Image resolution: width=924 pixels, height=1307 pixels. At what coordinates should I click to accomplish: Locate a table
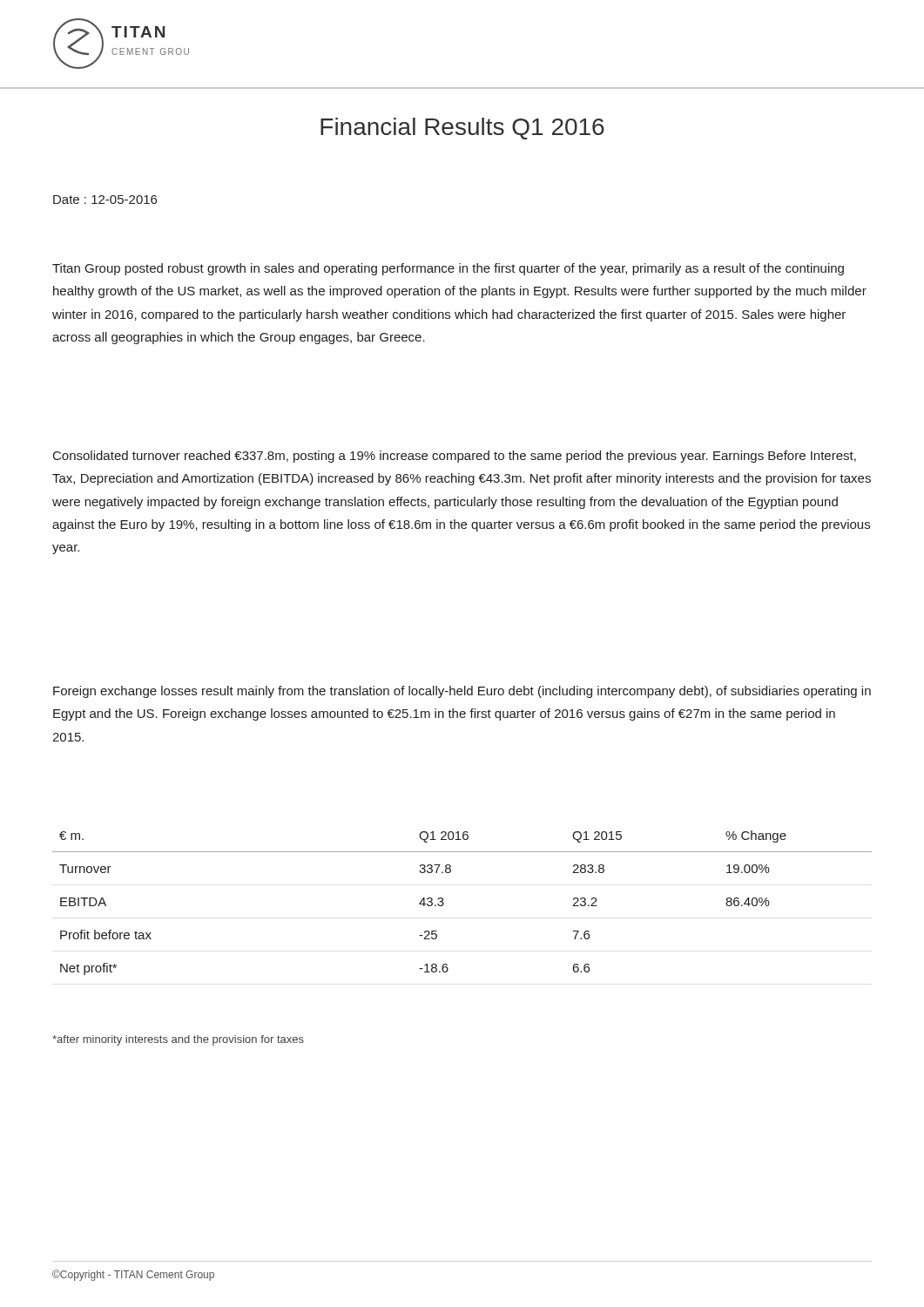pyautogui.click(x=462, y=902)
